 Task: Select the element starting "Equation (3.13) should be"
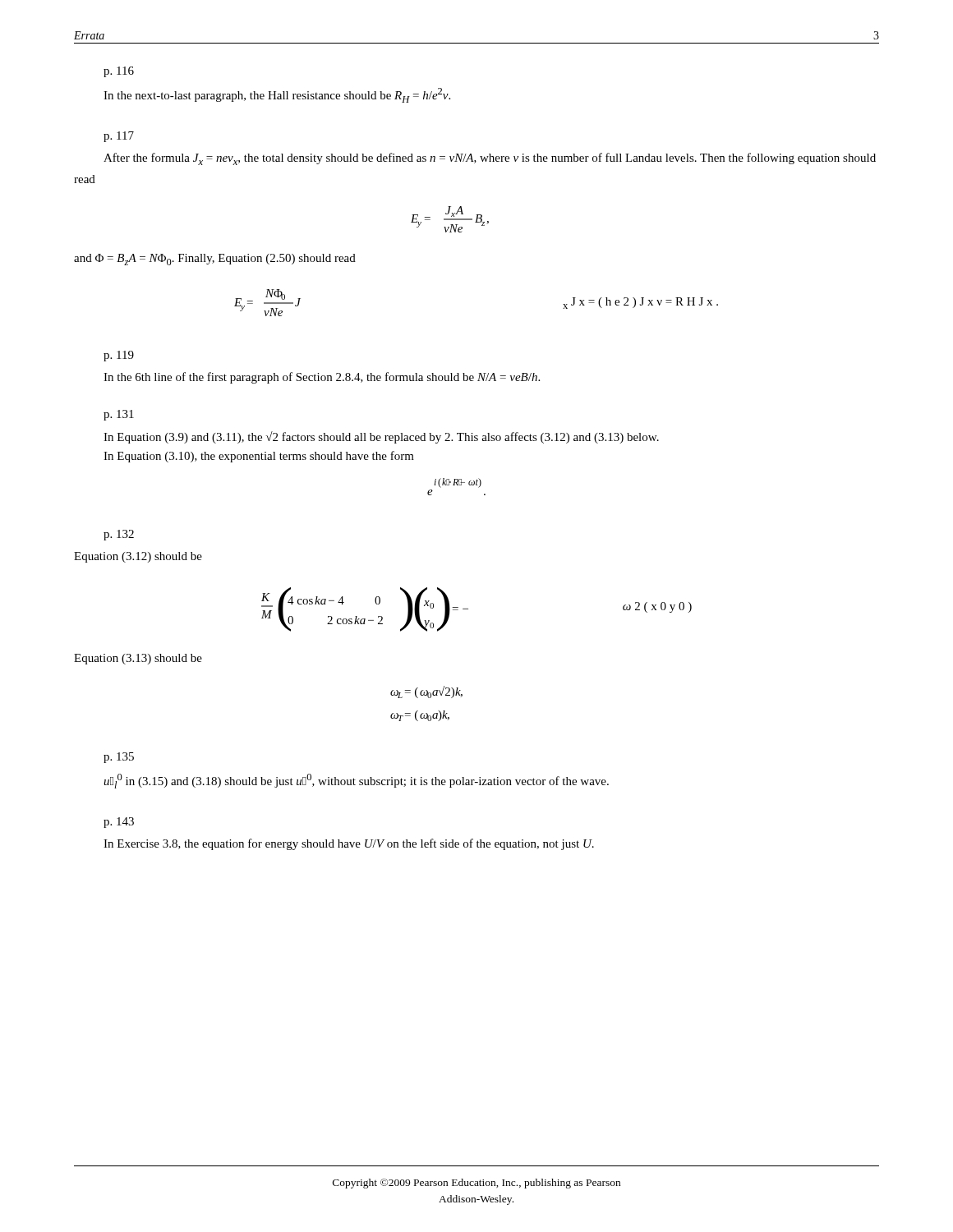pos(138,658)
